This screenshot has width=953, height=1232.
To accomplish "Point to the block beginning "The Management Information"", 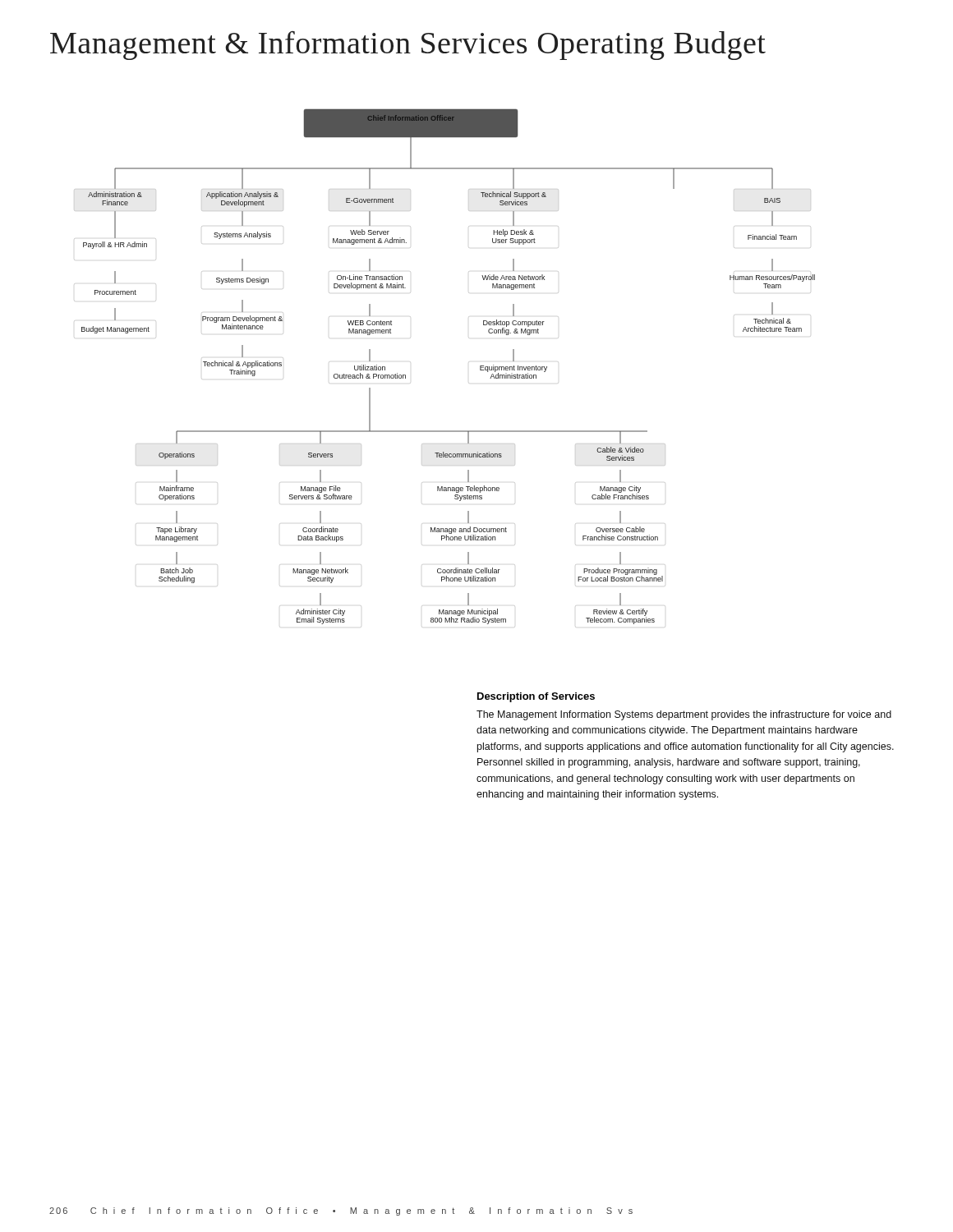I will 685,754.
